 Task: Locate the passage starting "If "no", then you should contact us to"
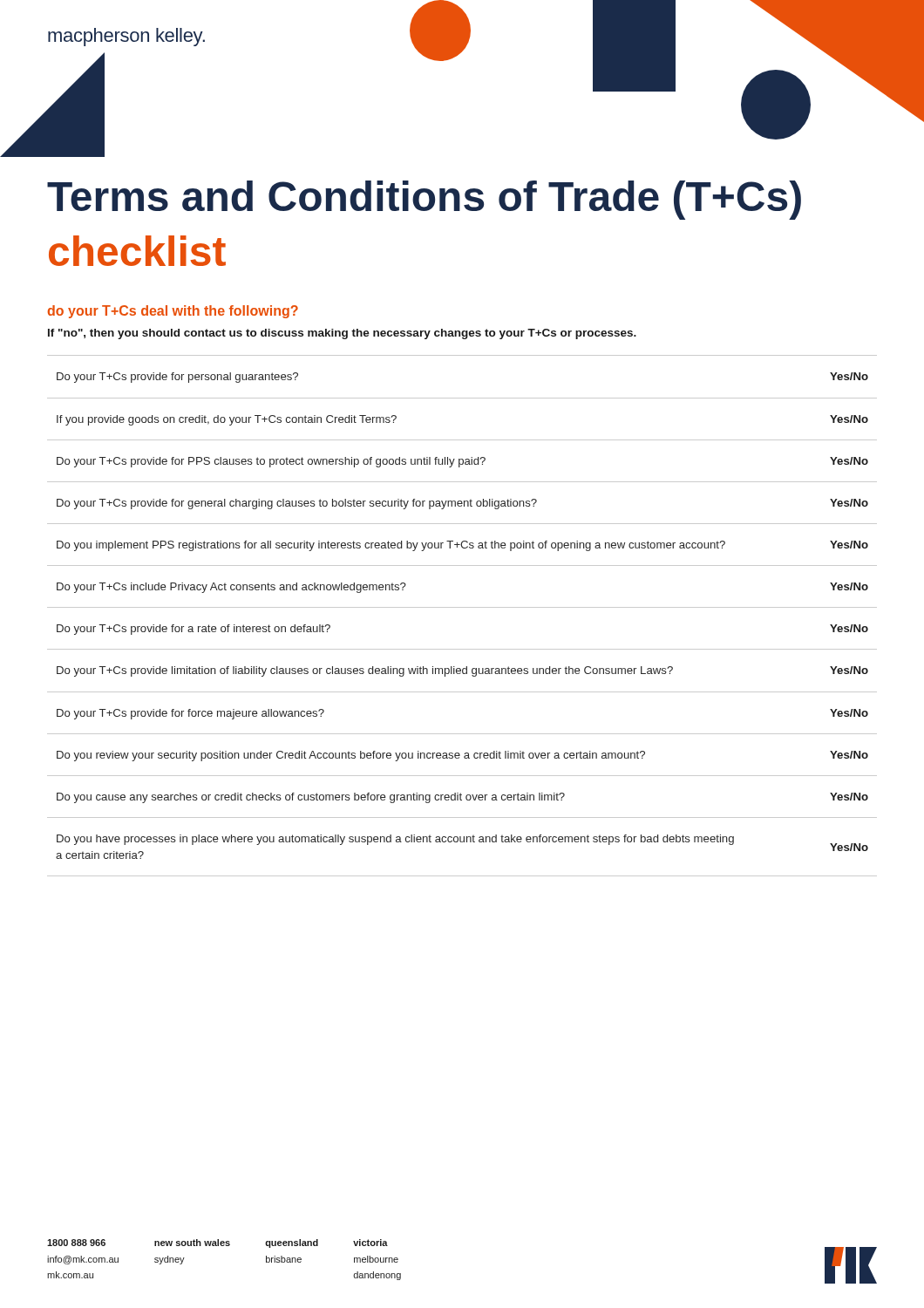pyautogui.click(x=462, y=333)
